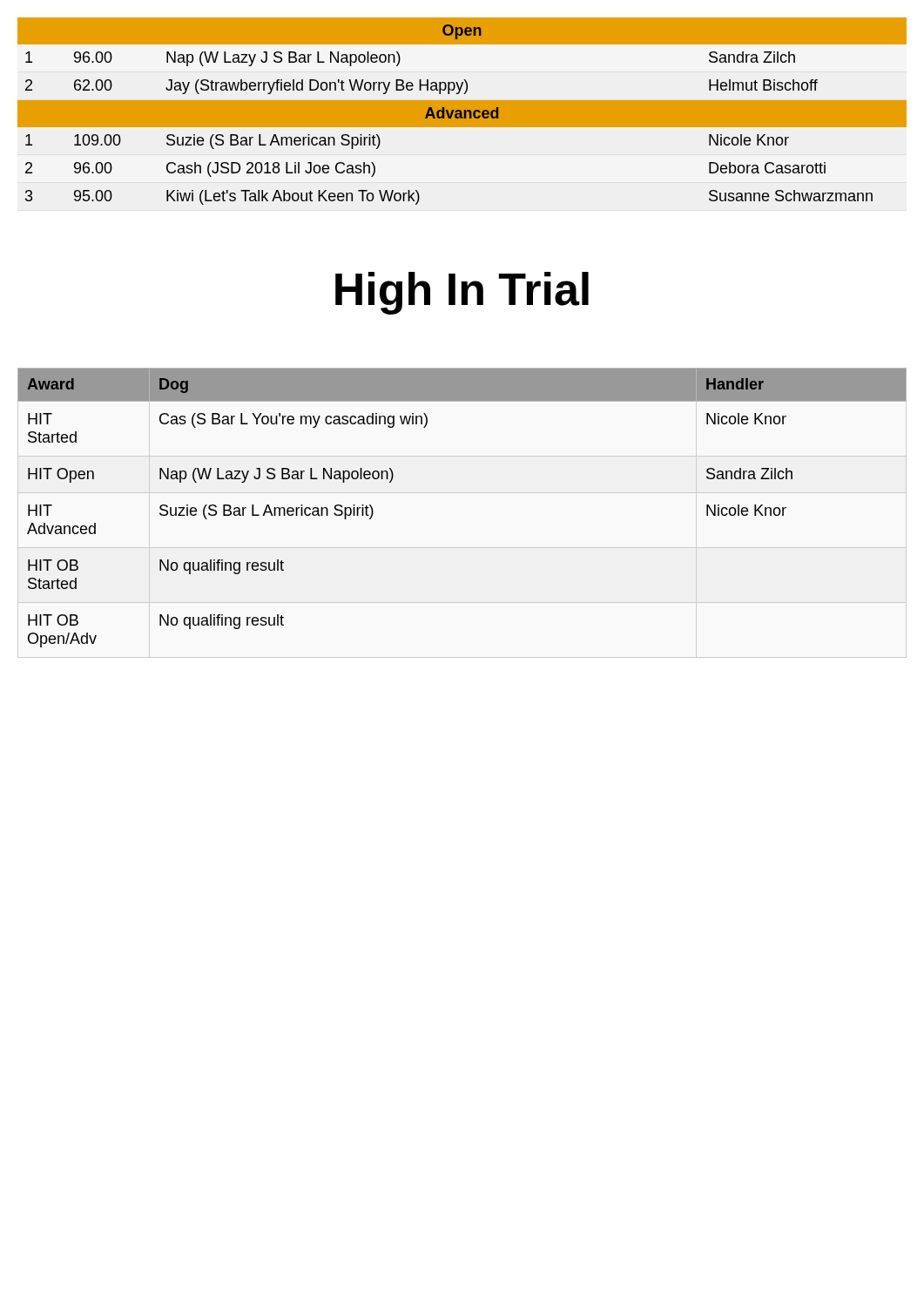Point to "High In Trial"
Viewport: 924px width, 1307px height.
(x=462, y=289)
